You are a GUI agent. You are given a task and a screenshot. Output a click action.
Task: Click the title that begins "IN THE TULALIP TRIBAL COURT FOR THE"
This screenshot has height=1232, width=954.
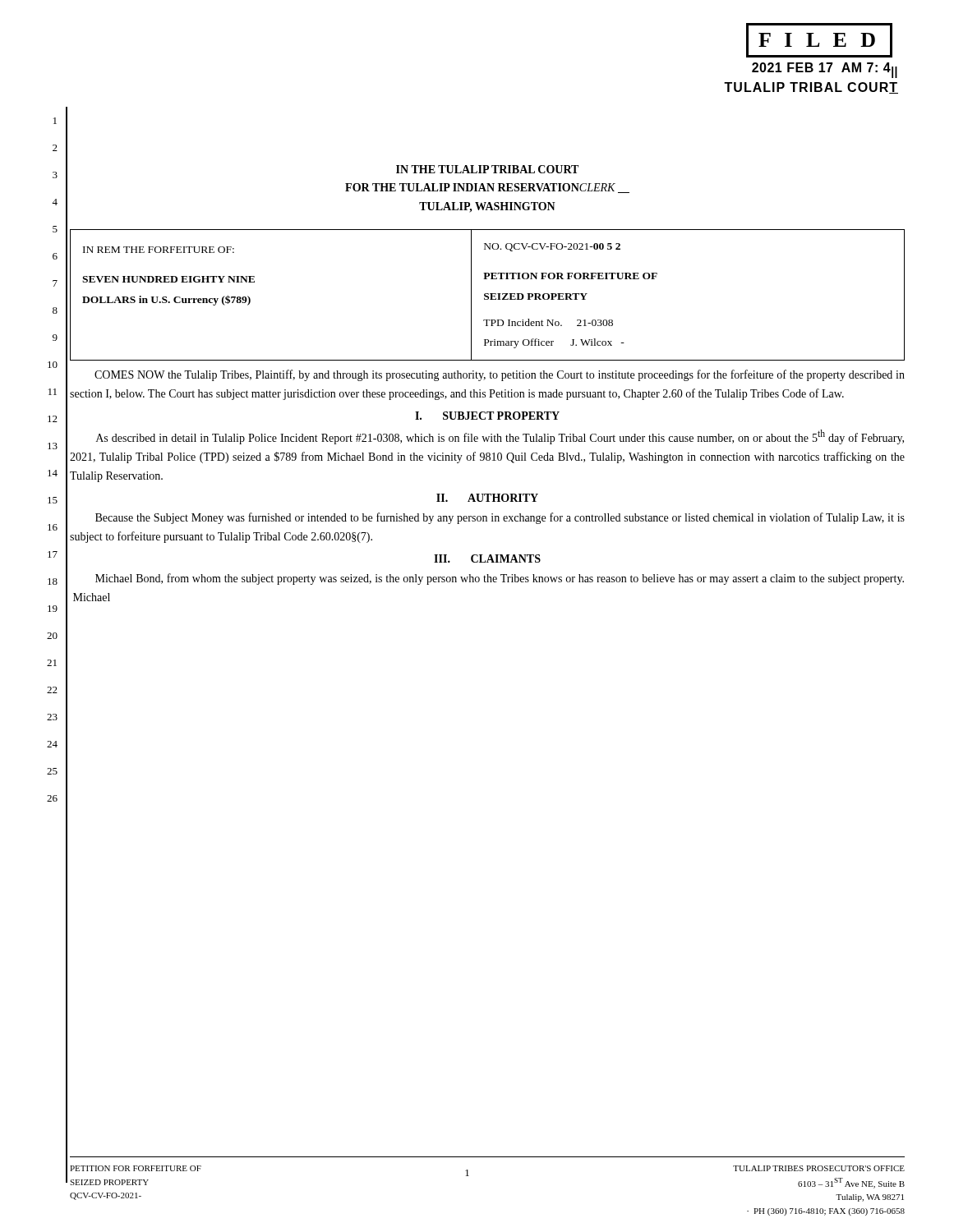tap(487, 188)
